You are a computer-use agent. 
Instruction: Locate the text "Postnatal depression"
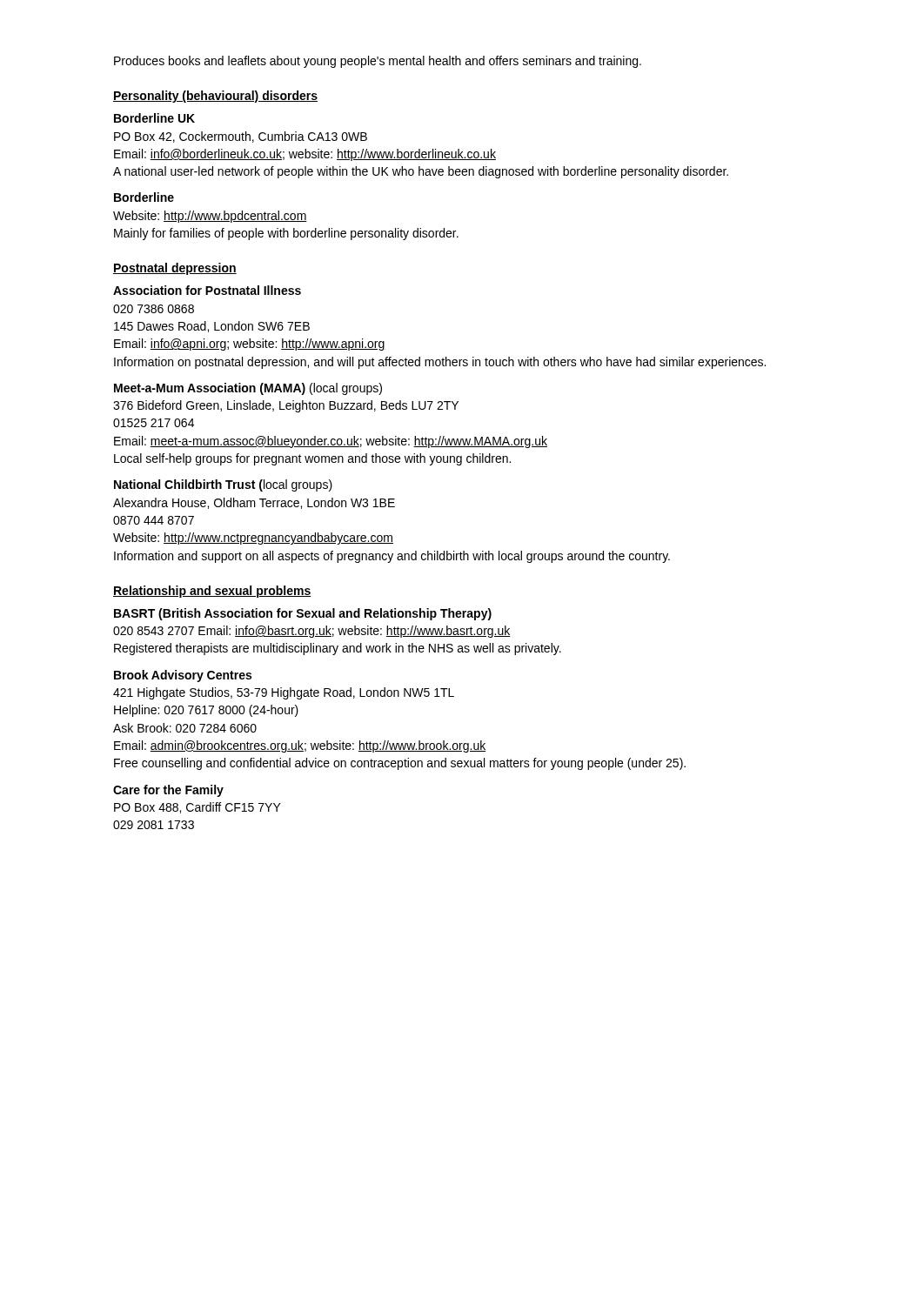(x=175, y=268)
